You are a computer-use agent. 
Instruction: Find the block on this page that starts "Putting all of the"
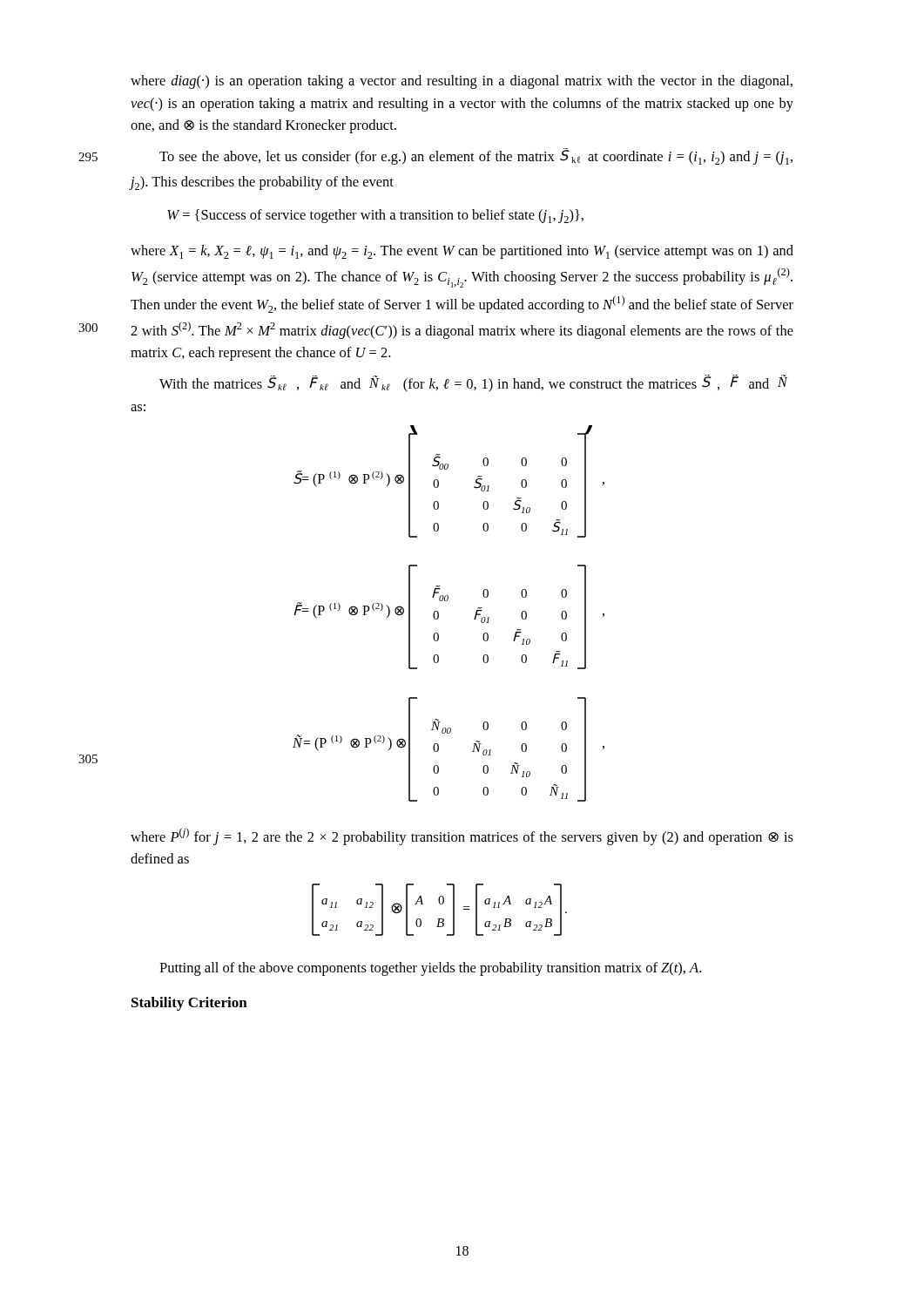[x=431, y=968]
